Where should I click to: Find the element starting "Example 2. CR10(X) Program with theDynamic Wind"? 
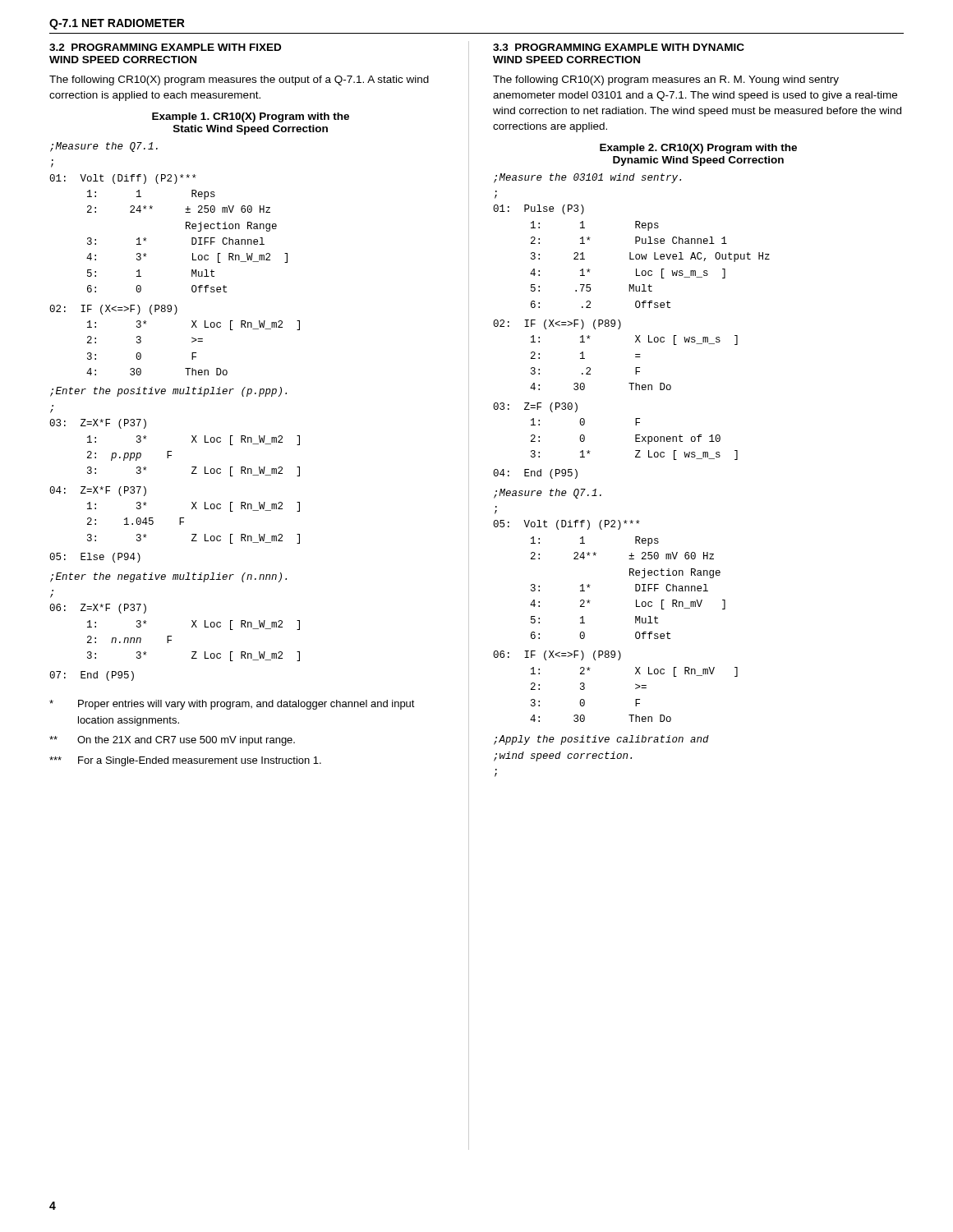pos(698,153)
